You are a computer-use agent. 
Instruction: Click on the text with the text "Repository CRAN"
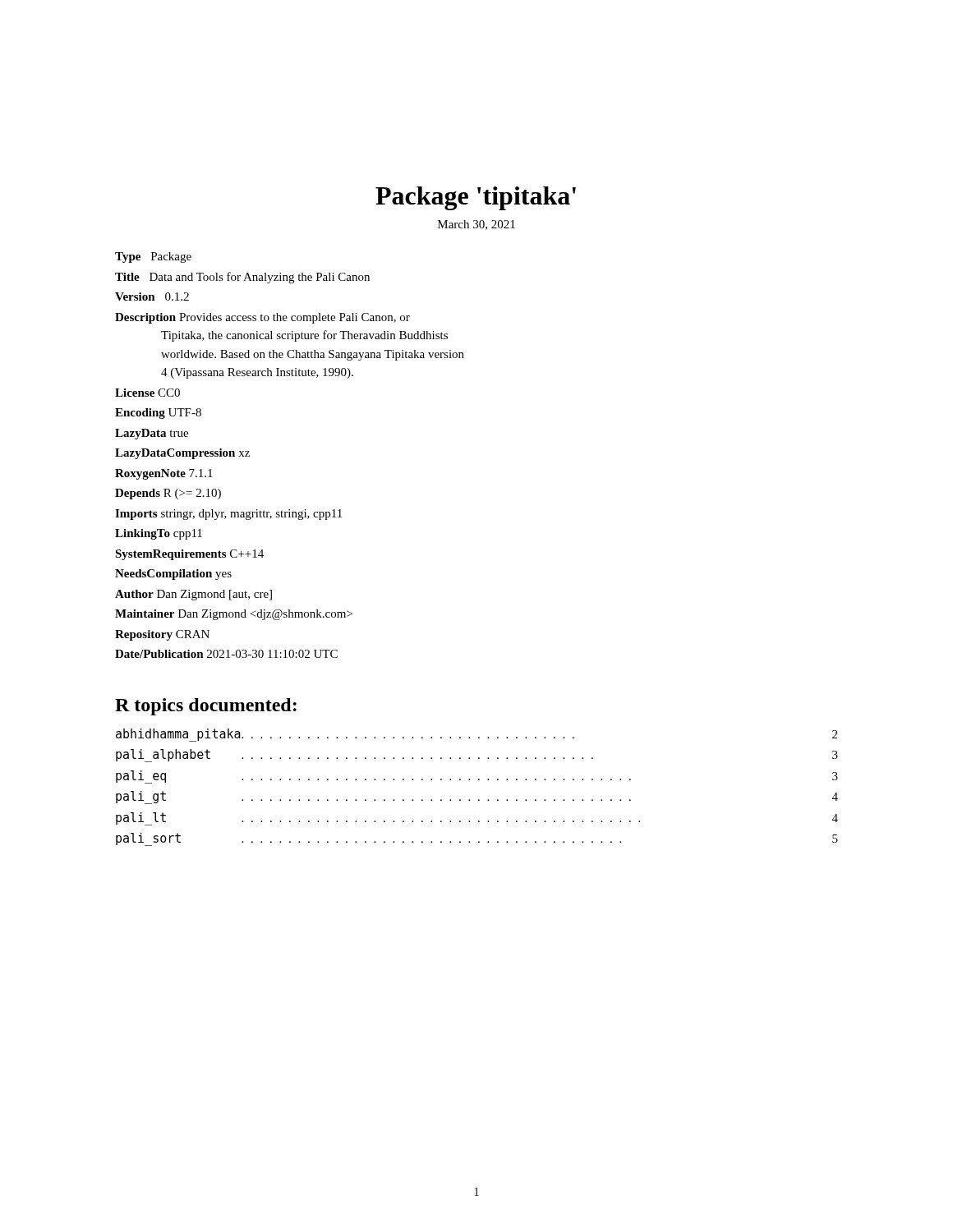point(162,634)
